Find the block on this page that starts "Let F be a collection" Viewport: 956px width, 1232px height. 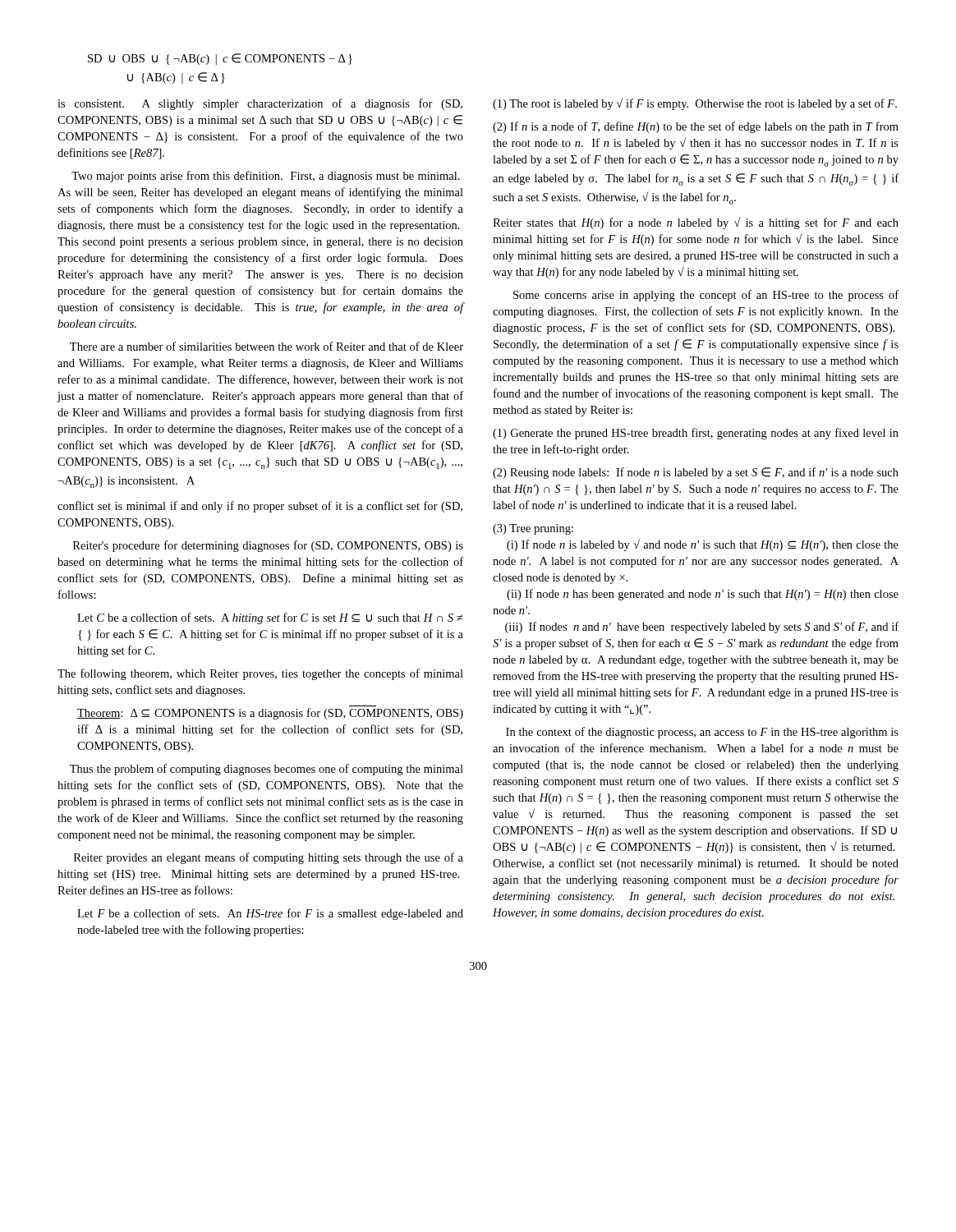coord(270,922)
